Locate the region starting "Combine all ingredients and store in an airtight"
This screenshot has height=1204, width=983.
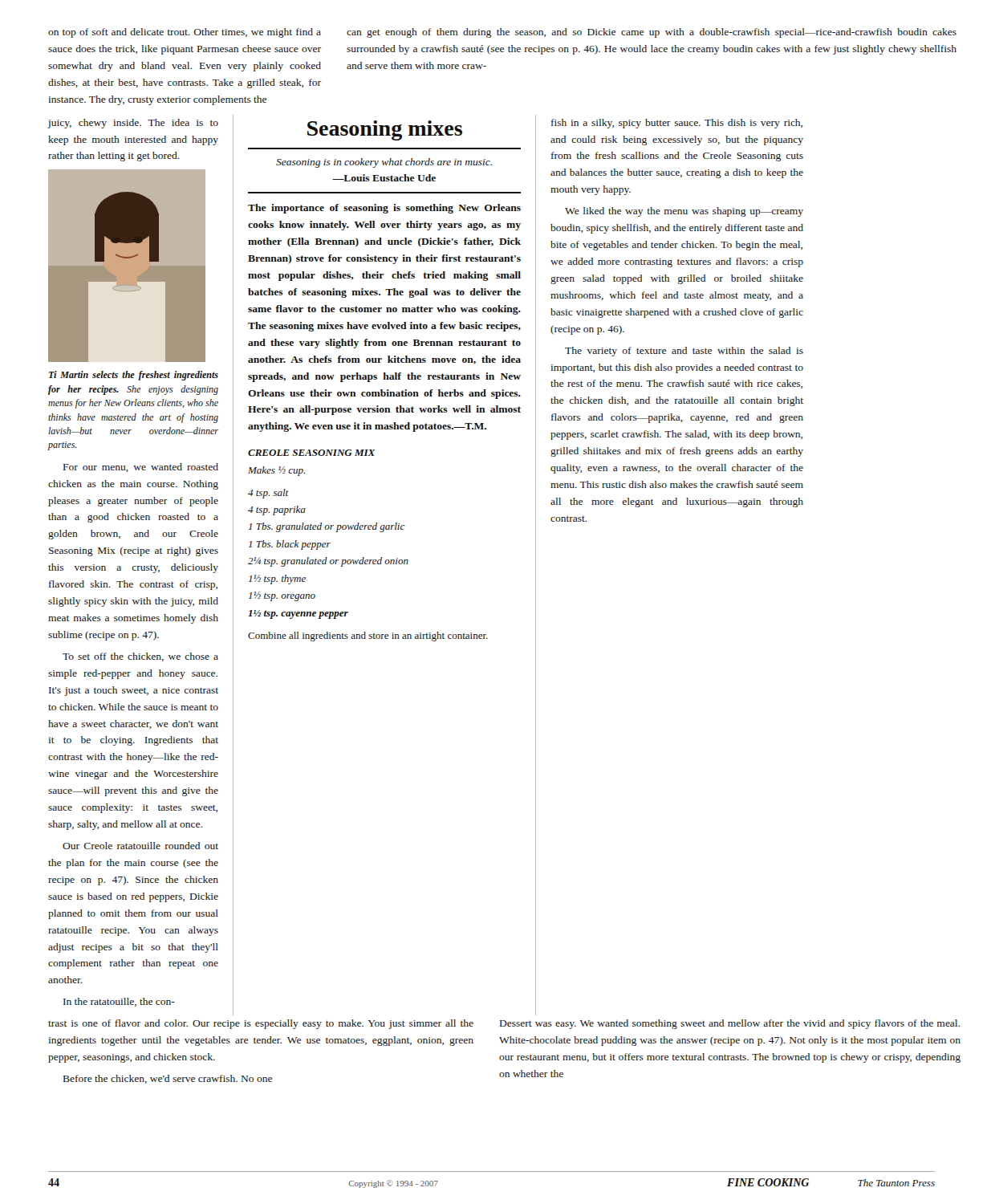[384, 636]
